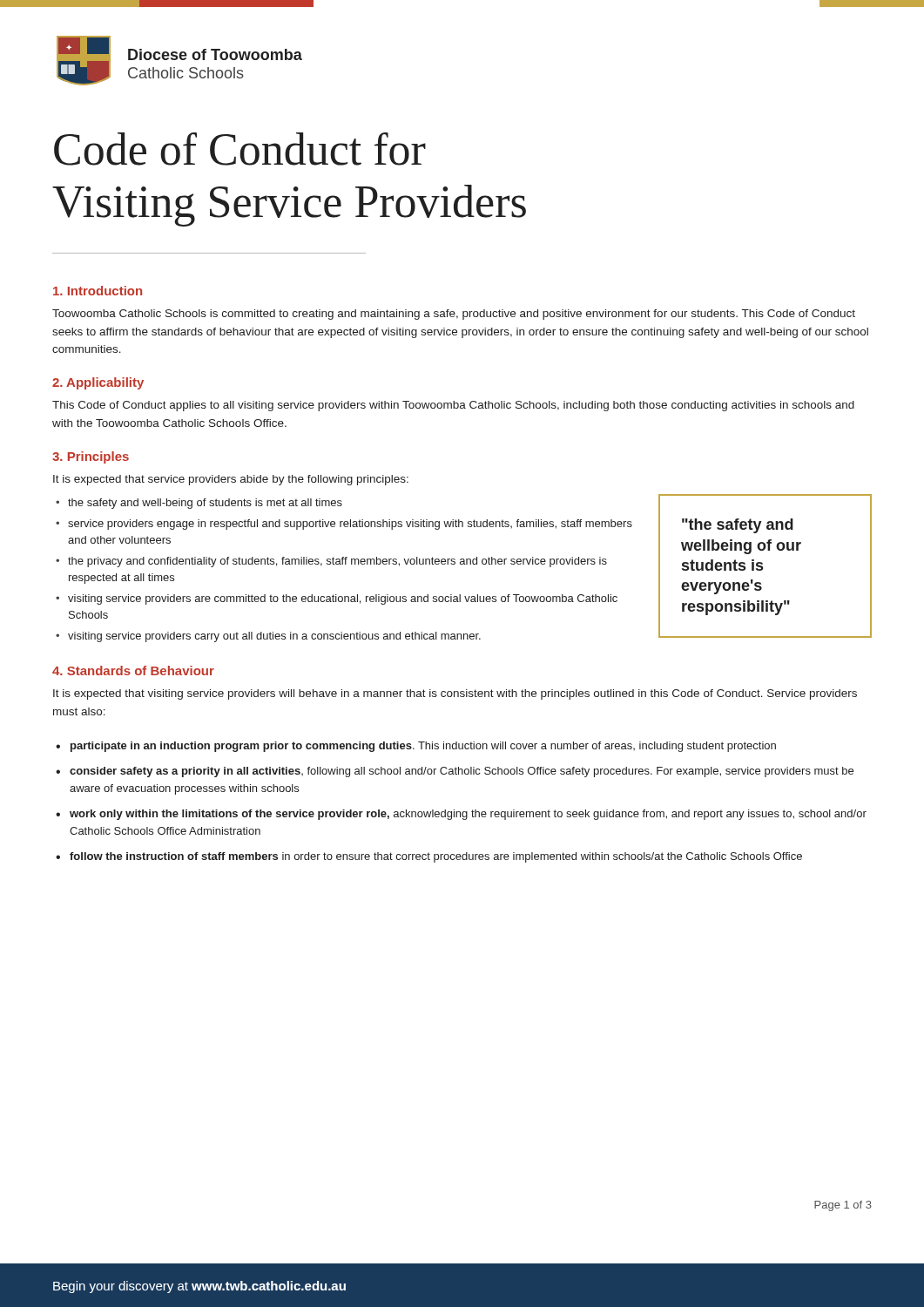The width and height of the screenshot is (924, 1307).
Task: Find the text starting "Diocese of Toowoomba"
Action: (215, 64)
